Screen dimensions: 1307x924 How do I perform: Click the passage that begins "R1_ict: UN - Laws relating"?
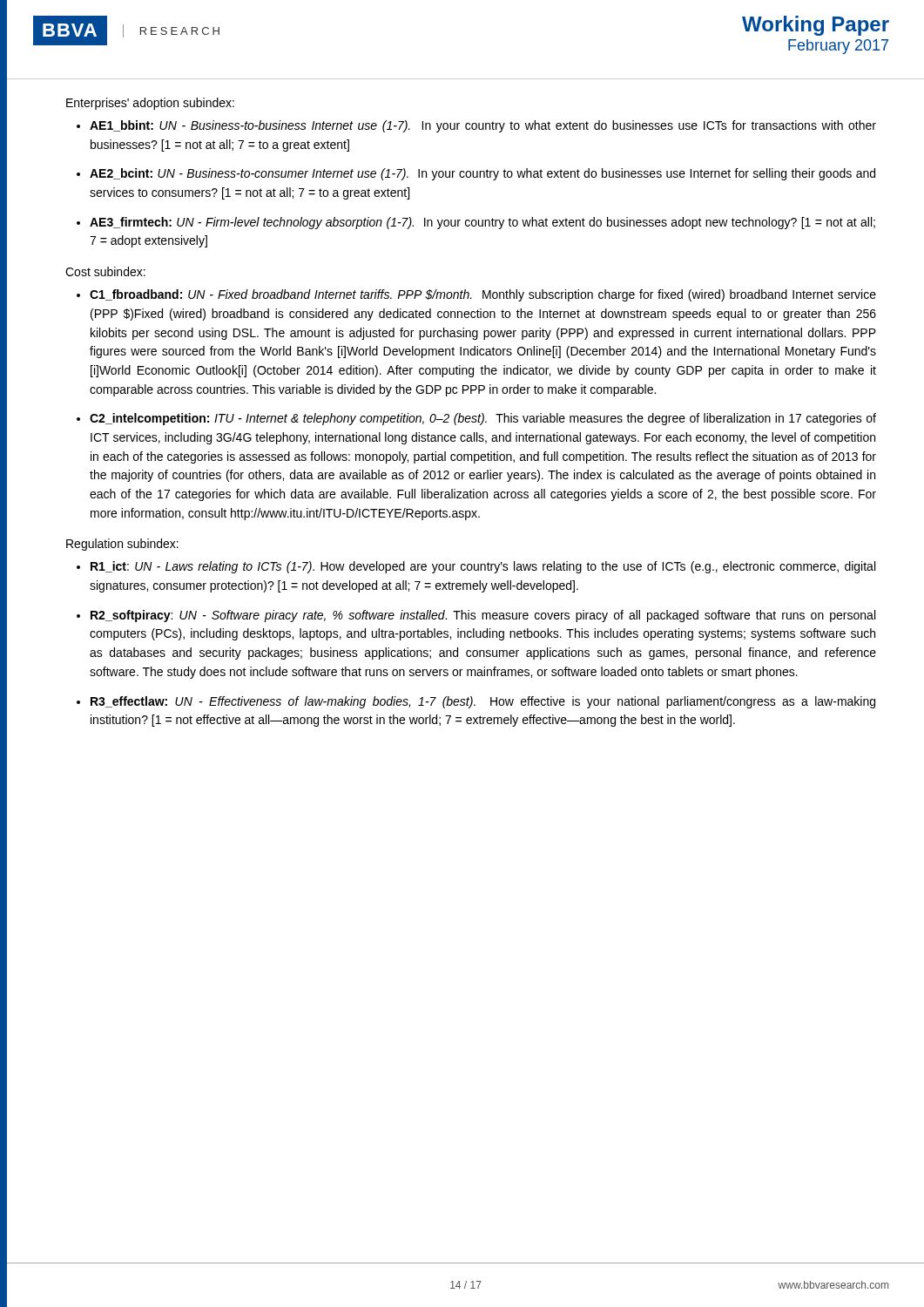tap(483, 576)
